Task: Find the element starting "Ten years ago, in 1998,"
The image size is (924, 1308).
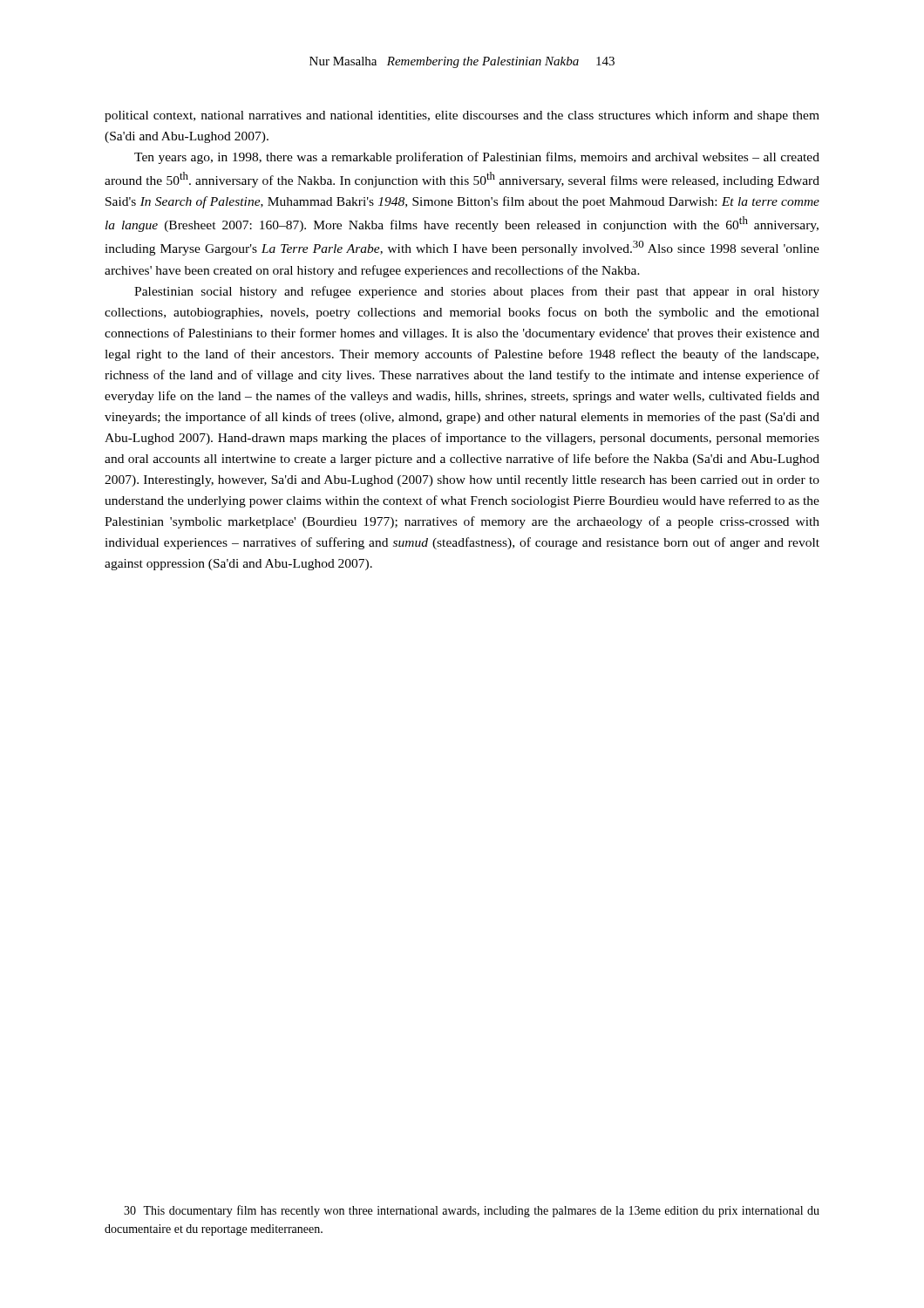Action: [x=462, y=213]
